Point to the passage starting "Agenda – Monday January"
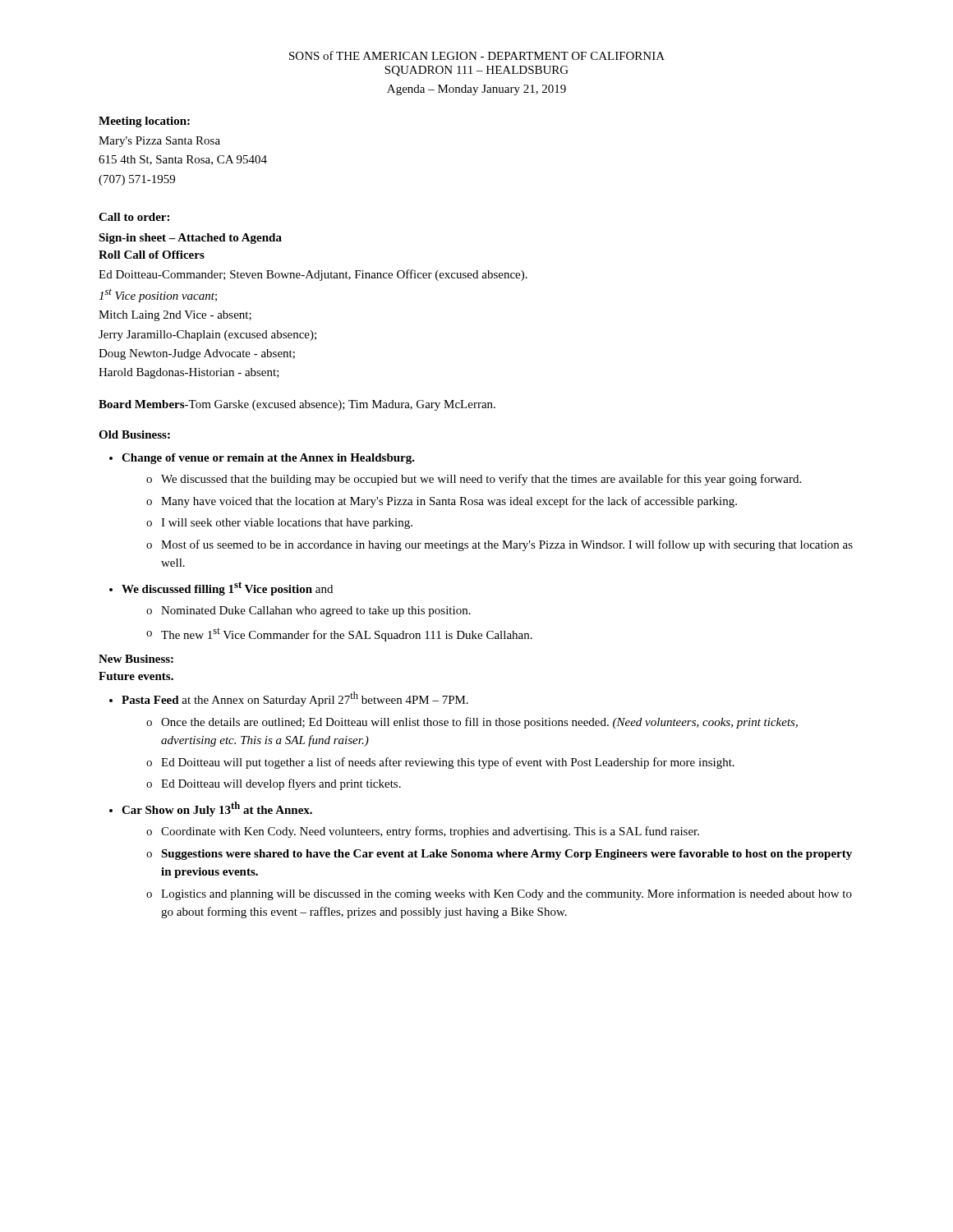Image resolution: width=953 pixels, height=1232 pixels. pos(476,89)
